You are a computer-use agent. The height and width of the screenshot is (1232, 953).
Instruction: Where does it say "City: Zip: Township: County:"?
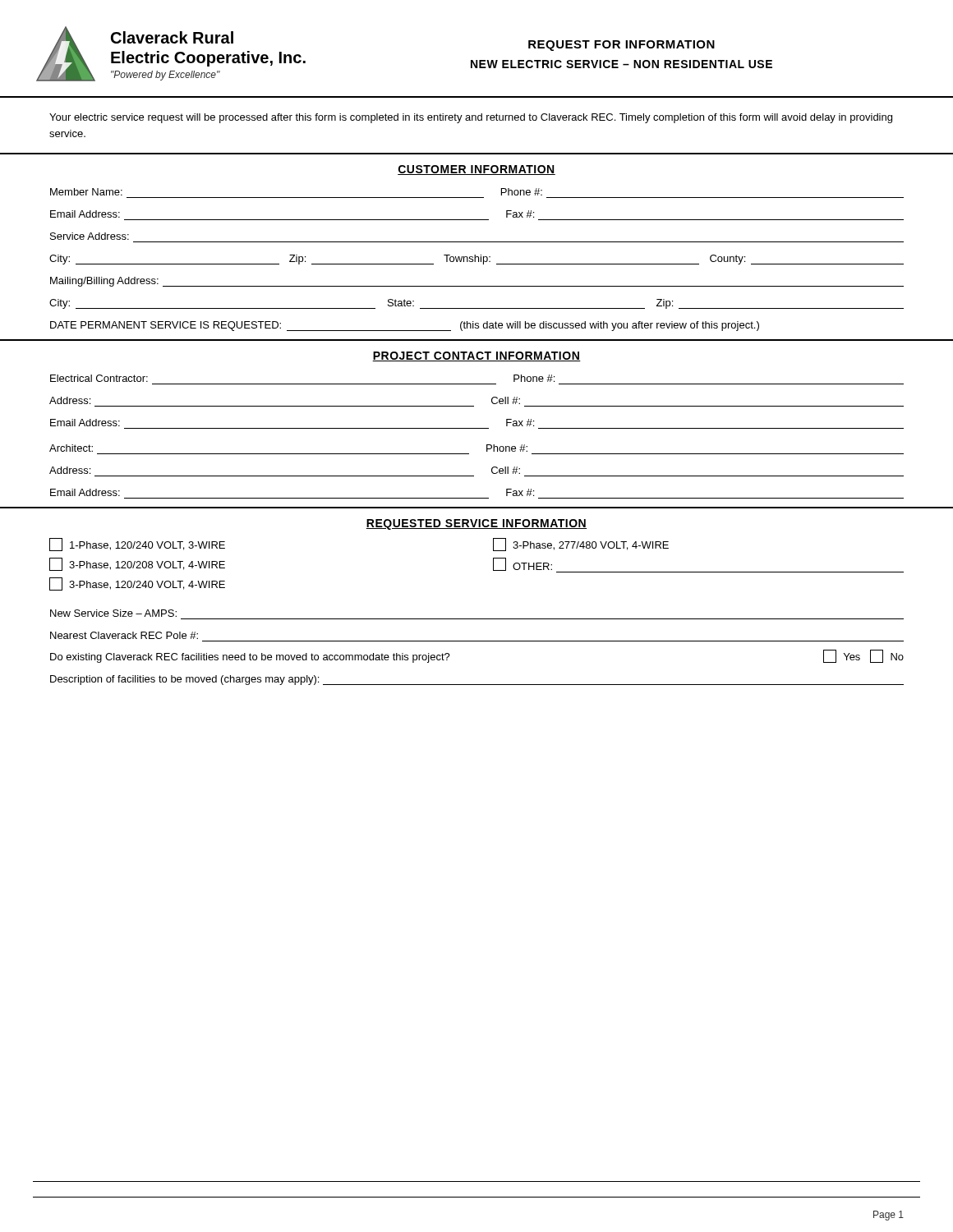pos(476,257)
